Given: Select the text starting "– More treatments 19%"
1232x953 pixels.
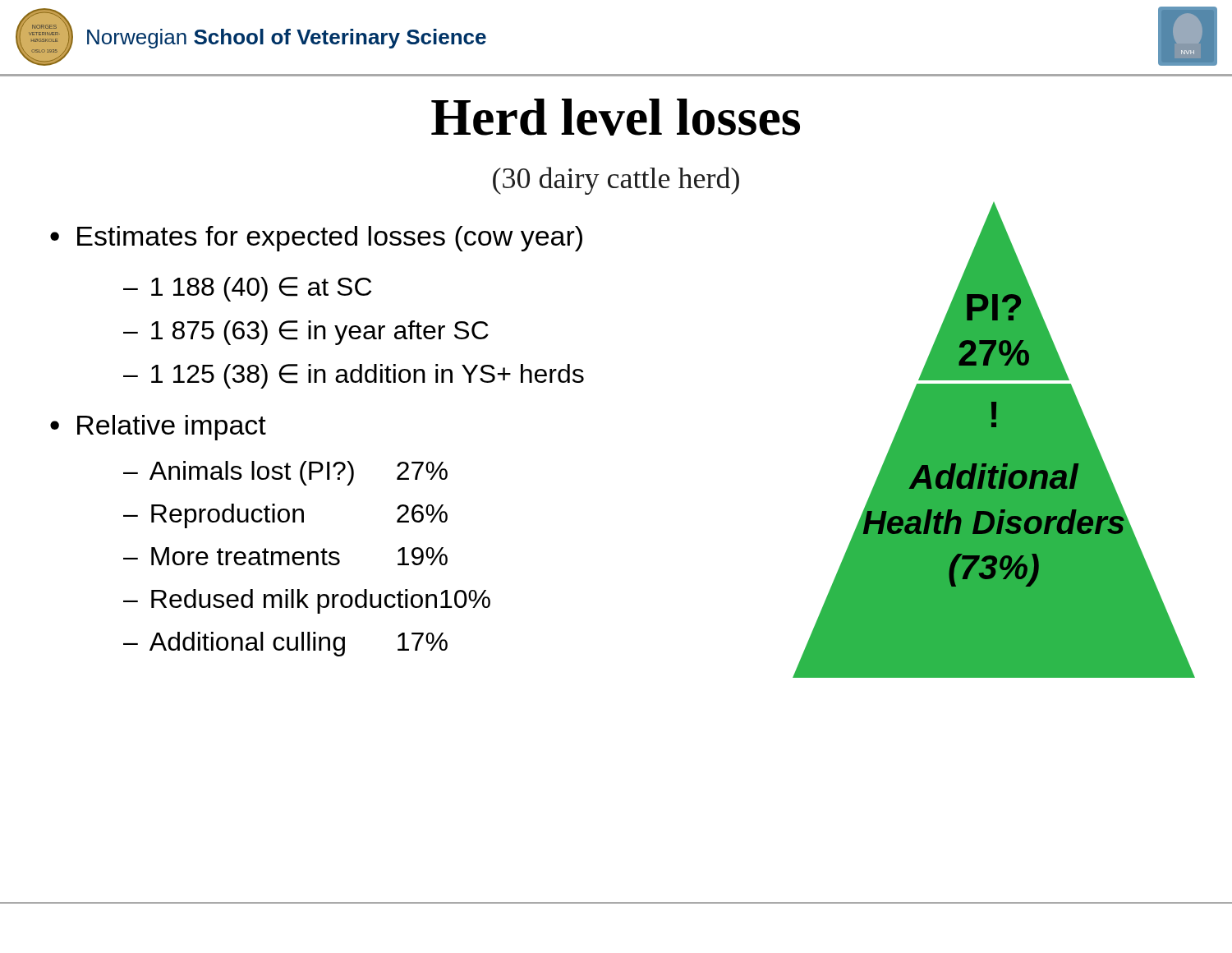Looking at the screenshot, I should [x=286, y=557].
